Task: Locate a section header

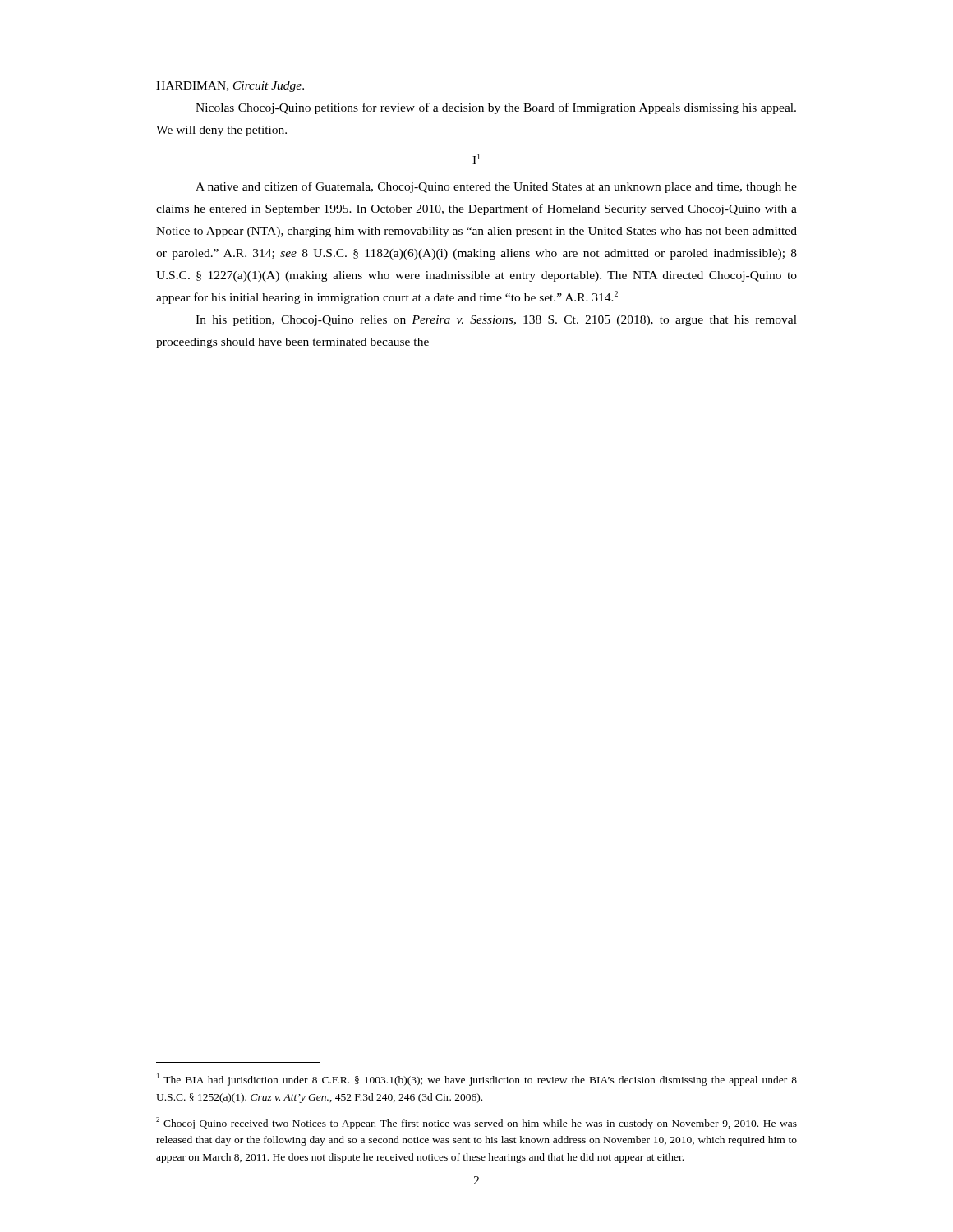Action: (476, 160)
